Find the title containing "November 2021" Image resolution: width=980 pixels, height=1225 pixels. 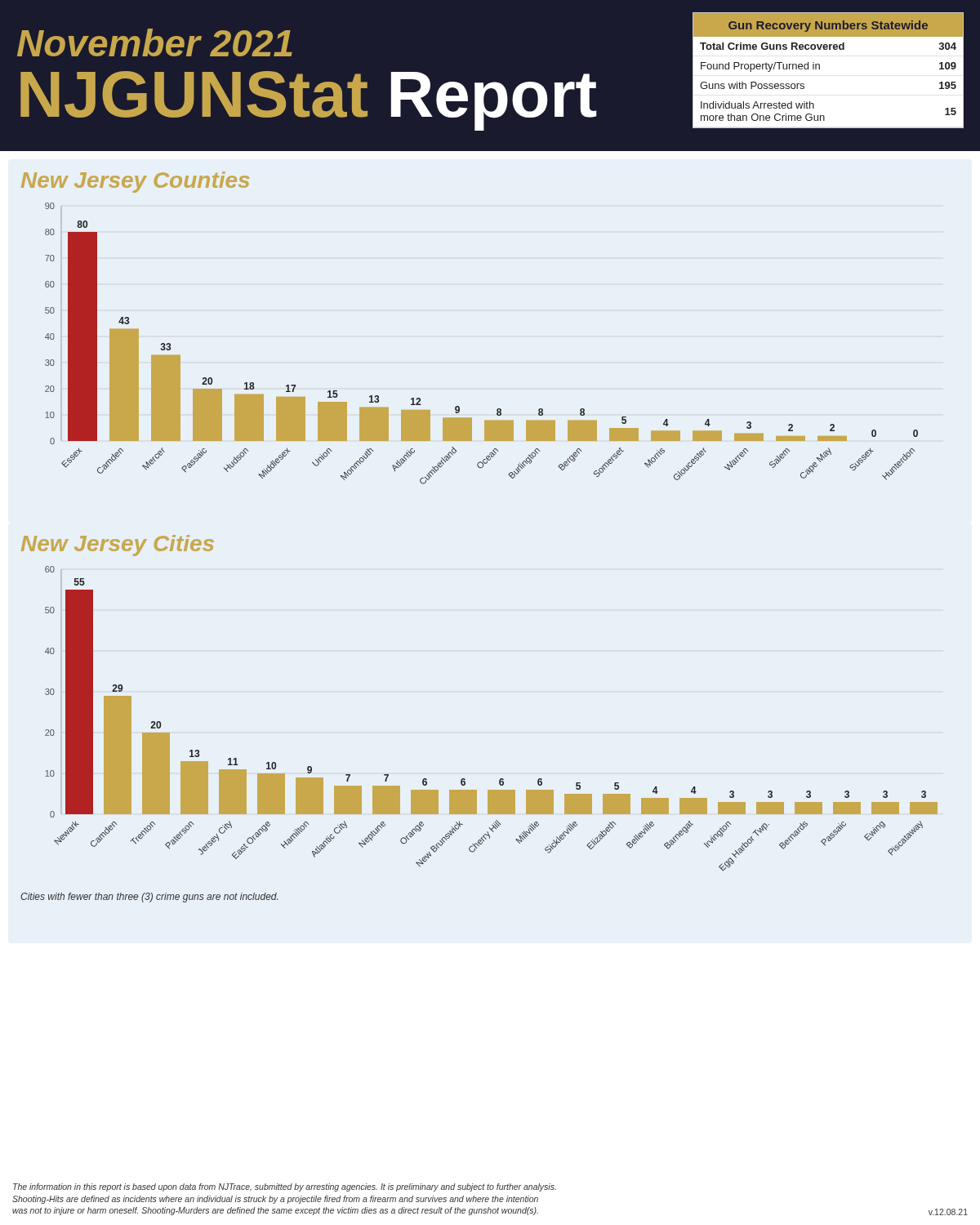pos(155,43)
